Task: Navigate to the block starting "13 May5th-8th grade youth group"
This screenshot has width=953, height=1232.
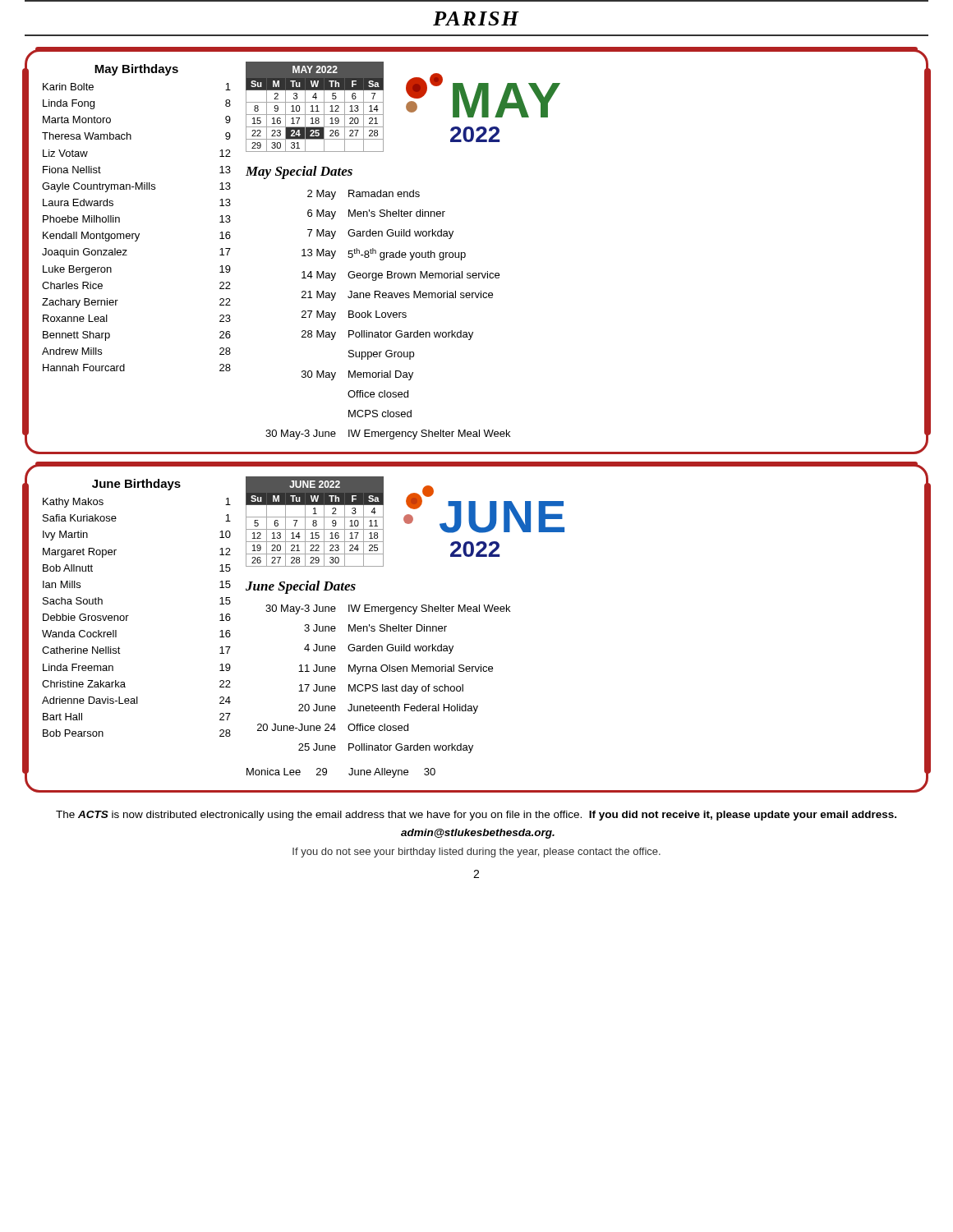Action: pos(384,254)
